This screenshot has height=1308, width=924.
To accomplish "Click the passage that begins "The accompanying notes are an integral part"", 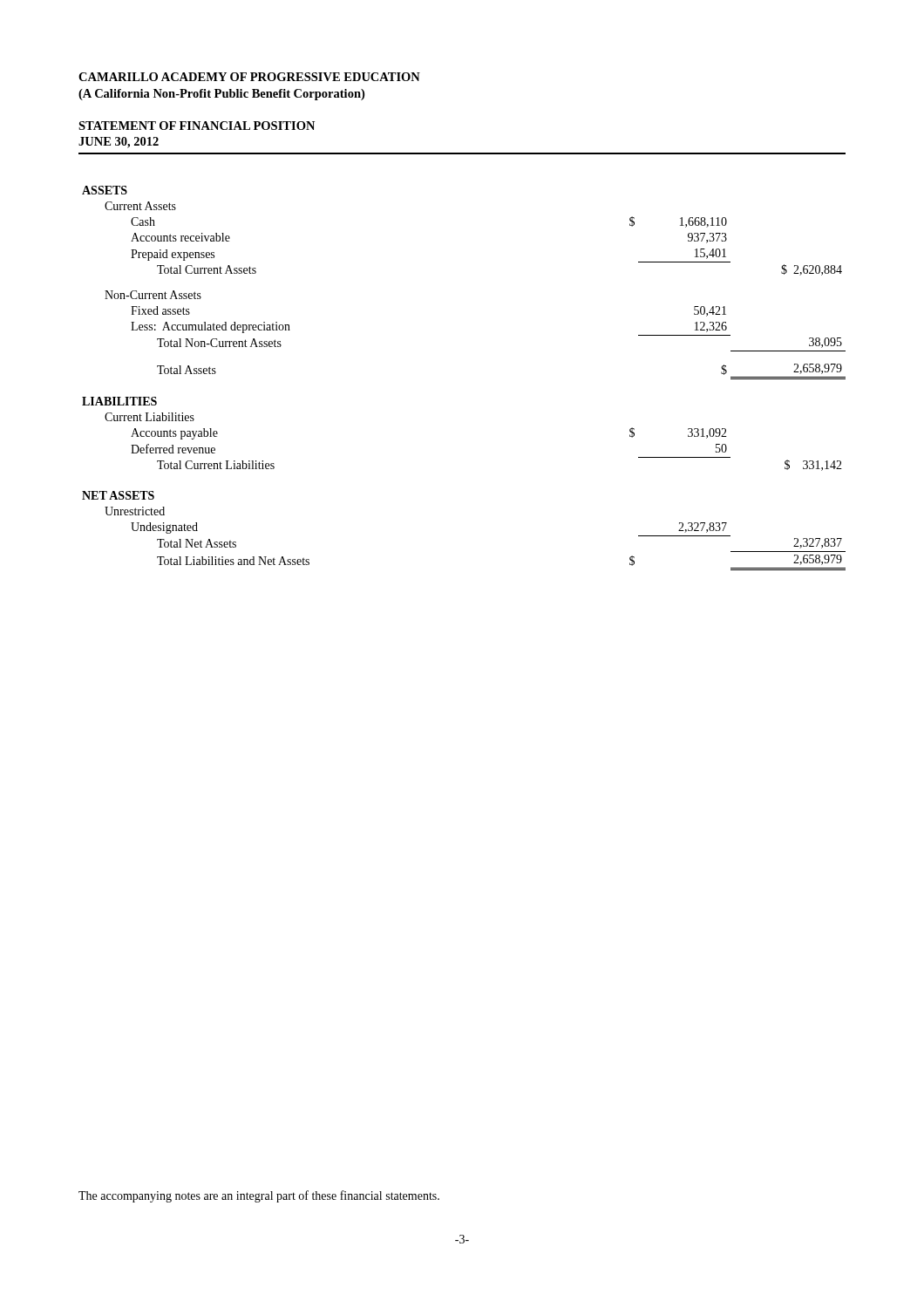I will click(259, 1196).
